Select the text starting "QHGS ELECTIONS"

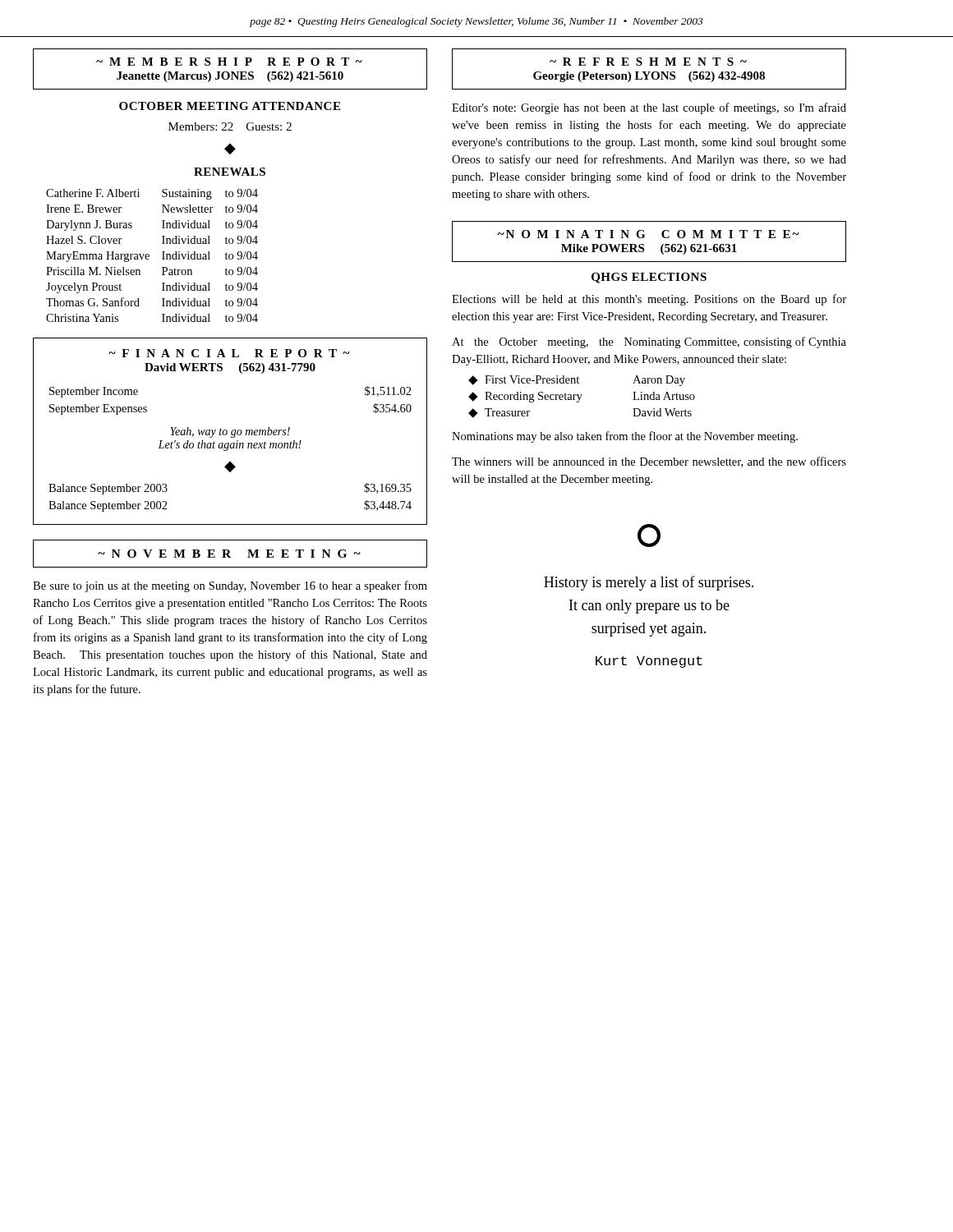649,277
